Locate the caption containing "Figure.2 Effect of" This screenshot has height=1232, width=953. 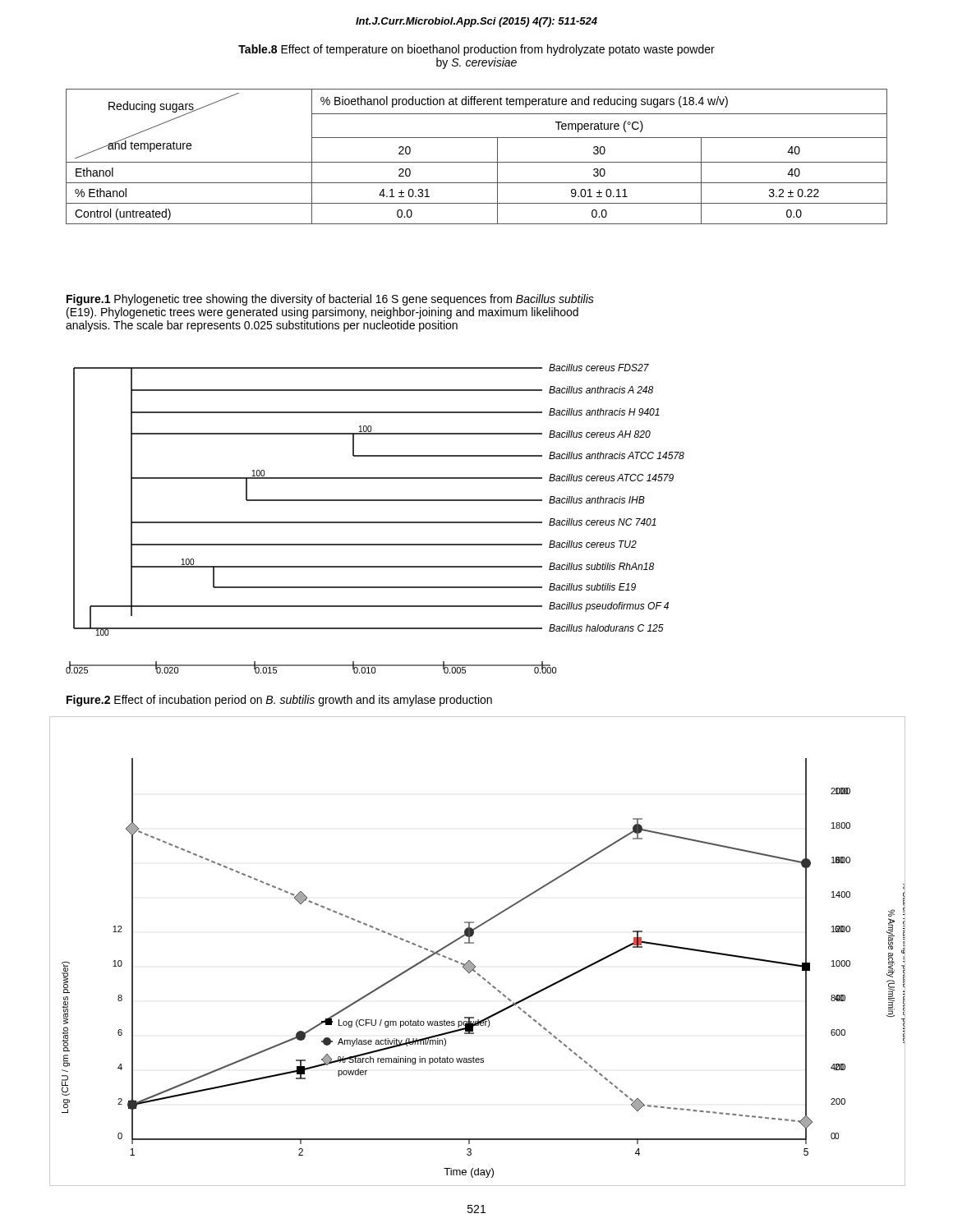click(279, 700)
